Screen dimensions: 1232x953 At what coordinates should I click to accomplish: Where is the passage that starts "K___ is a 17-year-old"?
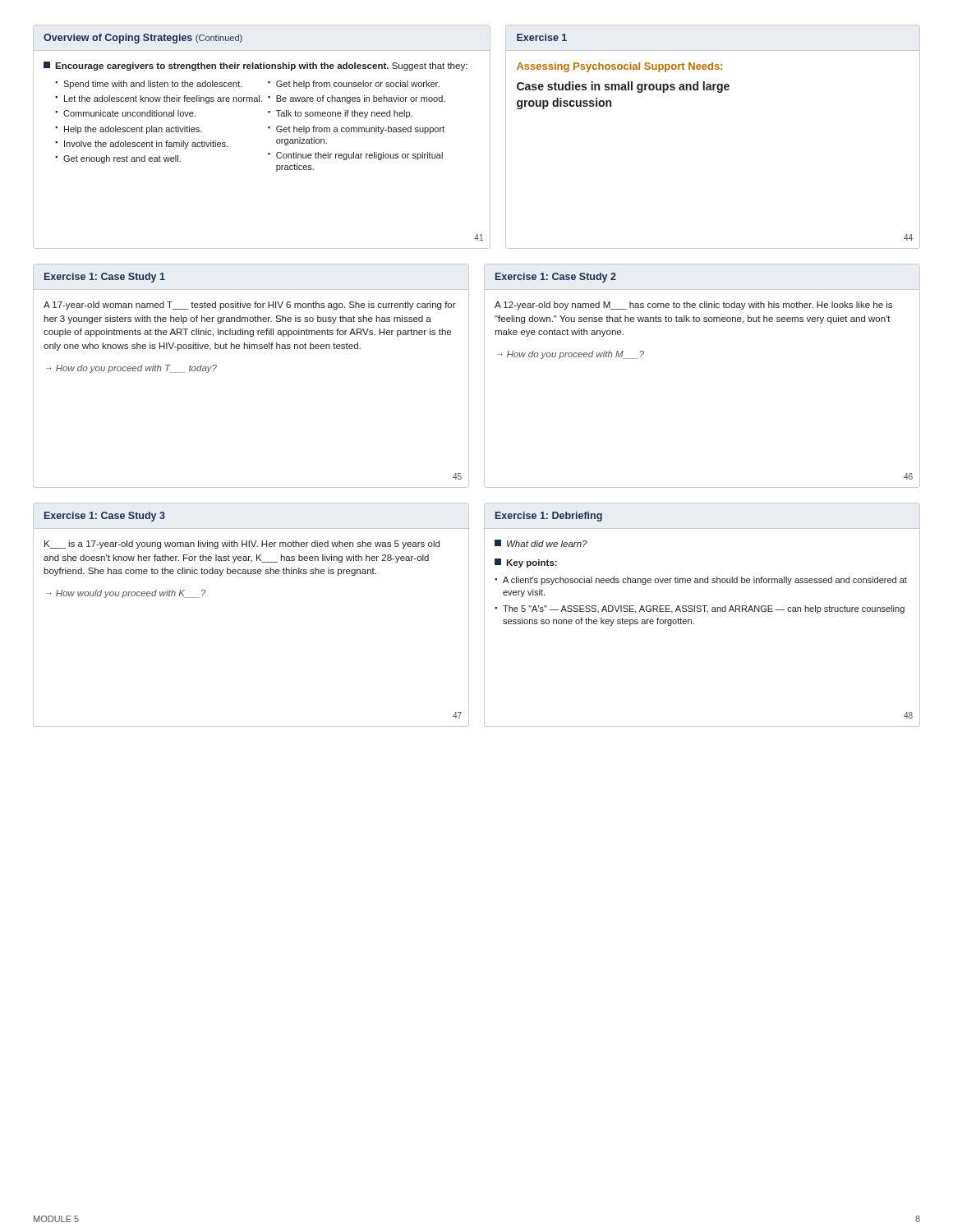pos(242,557)
